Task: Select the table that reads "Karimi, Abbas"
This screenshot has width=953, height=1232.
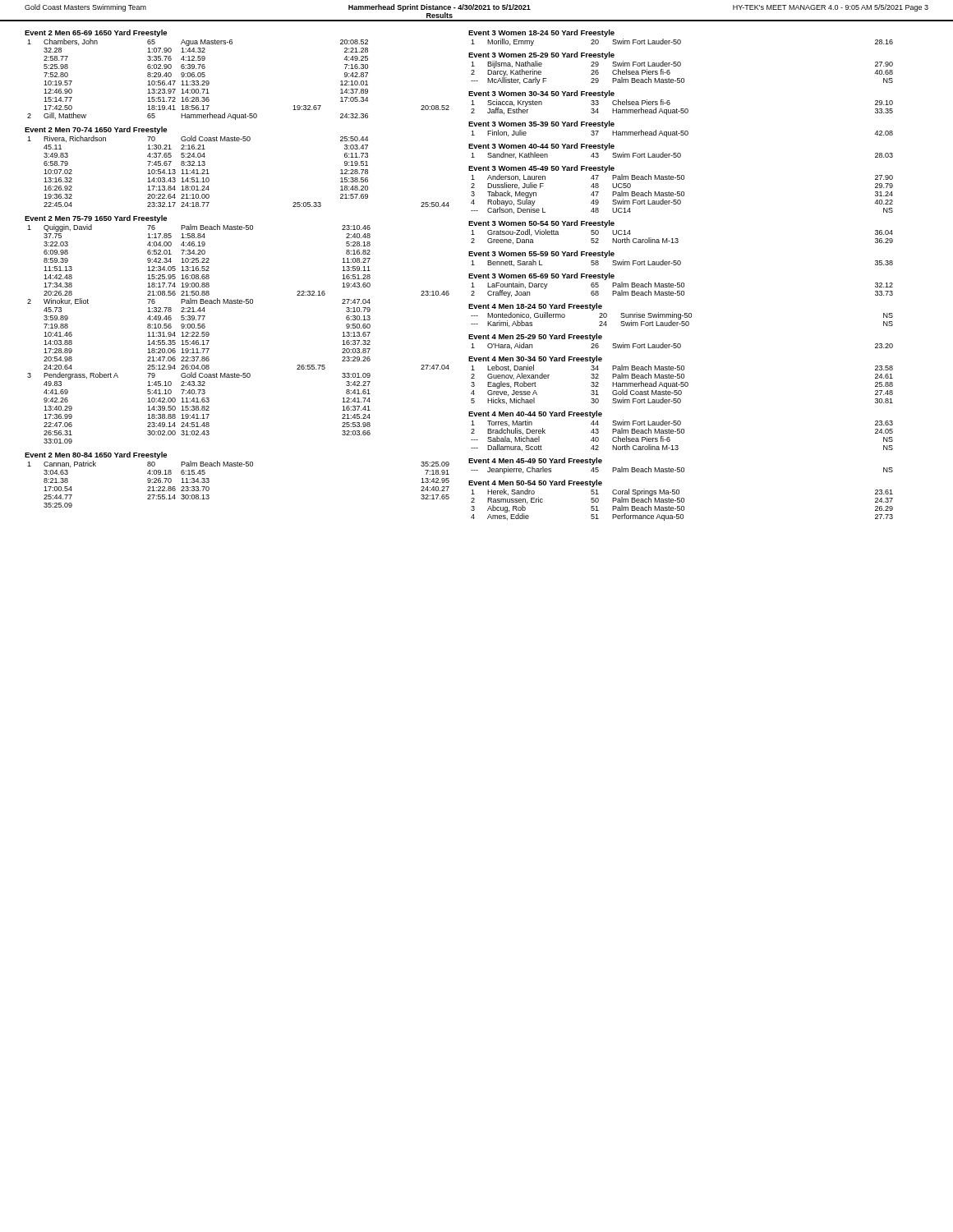Action: tap(682, 320)
